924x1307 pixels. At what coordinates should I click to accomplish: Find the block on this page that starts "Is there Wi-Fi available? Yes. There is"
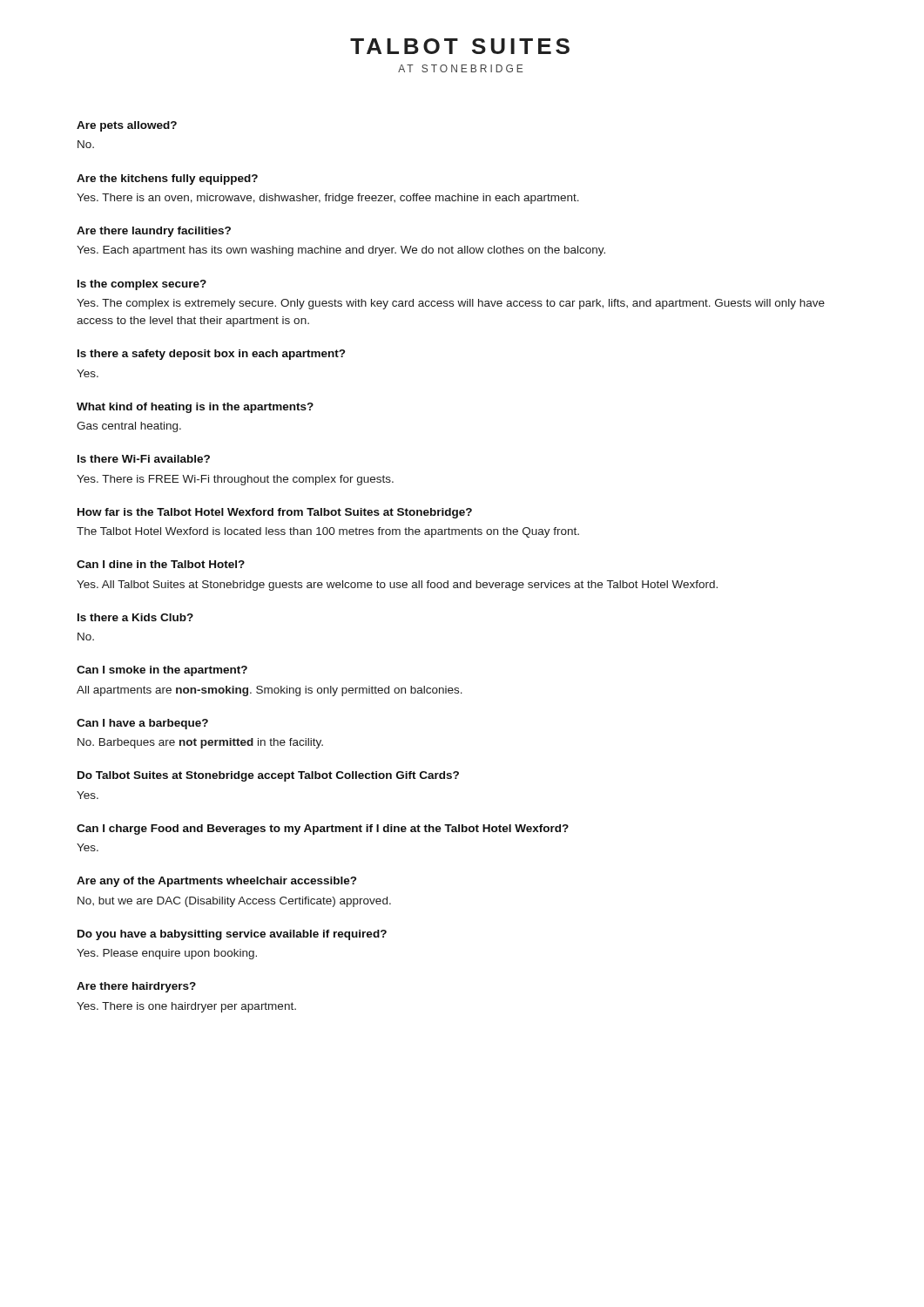pos(144,459)
